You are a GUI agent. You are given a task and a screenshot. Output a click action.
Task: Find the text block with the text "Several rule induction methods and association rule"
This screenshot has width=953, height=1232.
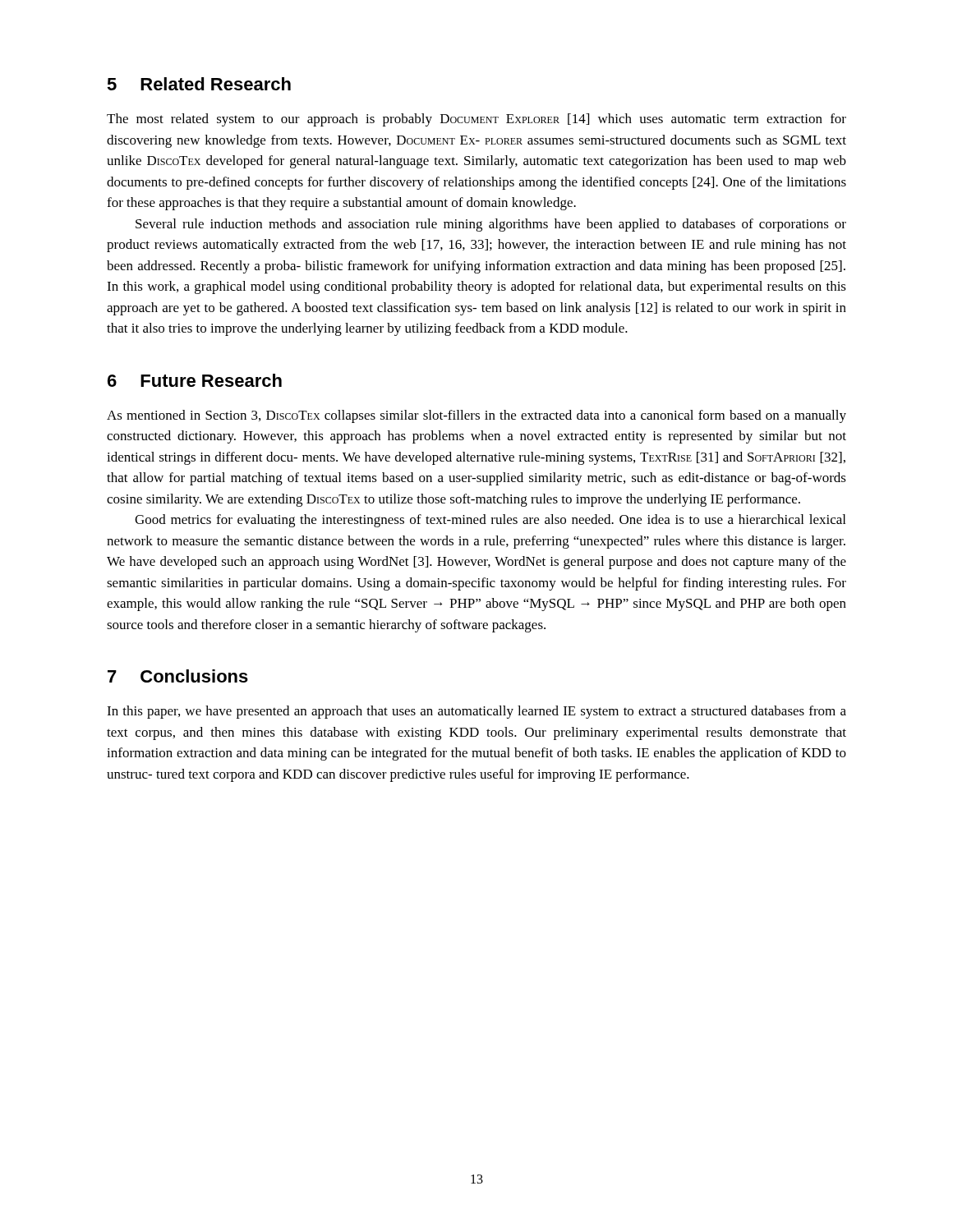[476, 276]
